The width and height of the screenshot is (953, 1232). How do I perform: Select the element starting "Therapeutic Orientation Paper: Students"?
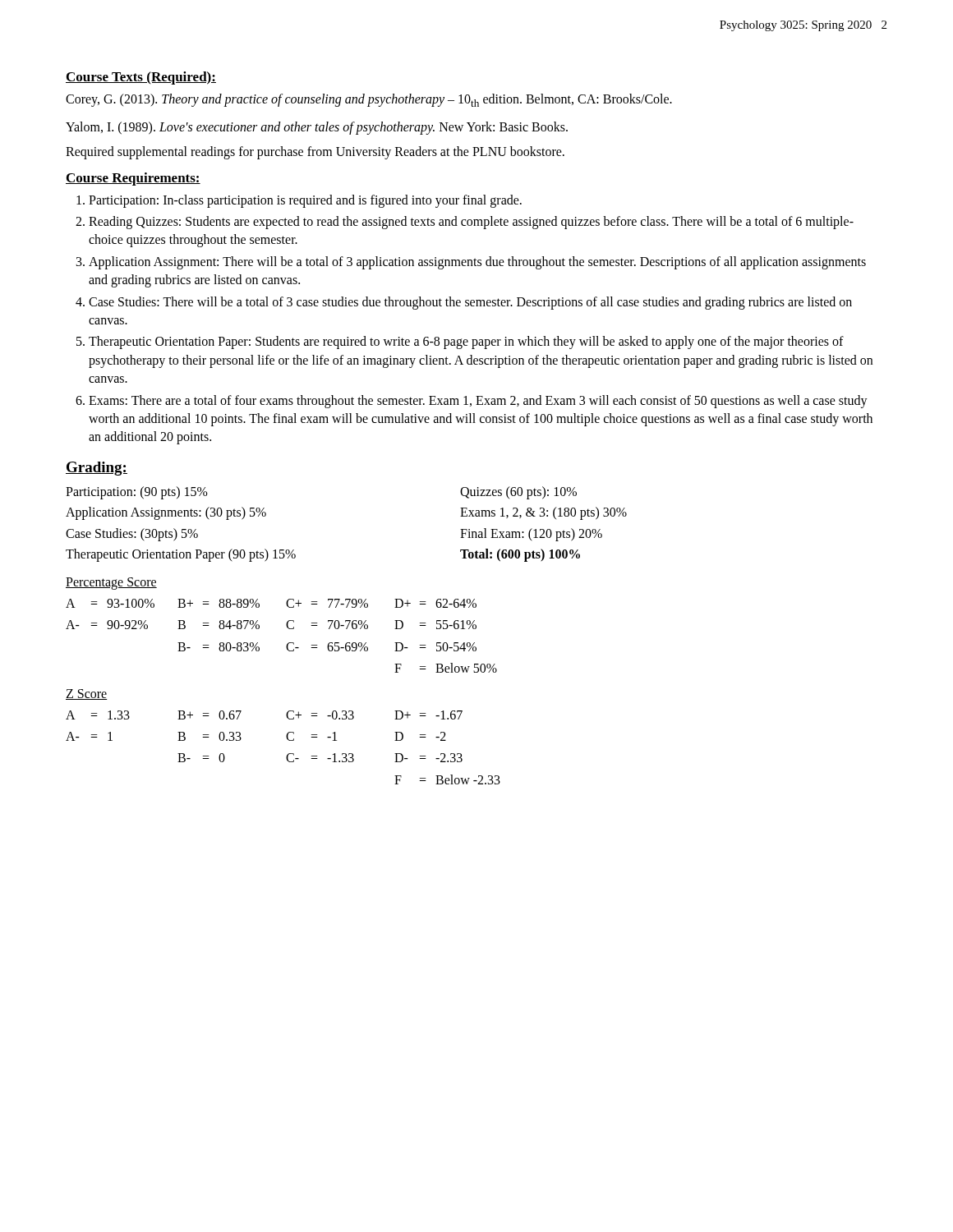[488, 360]
